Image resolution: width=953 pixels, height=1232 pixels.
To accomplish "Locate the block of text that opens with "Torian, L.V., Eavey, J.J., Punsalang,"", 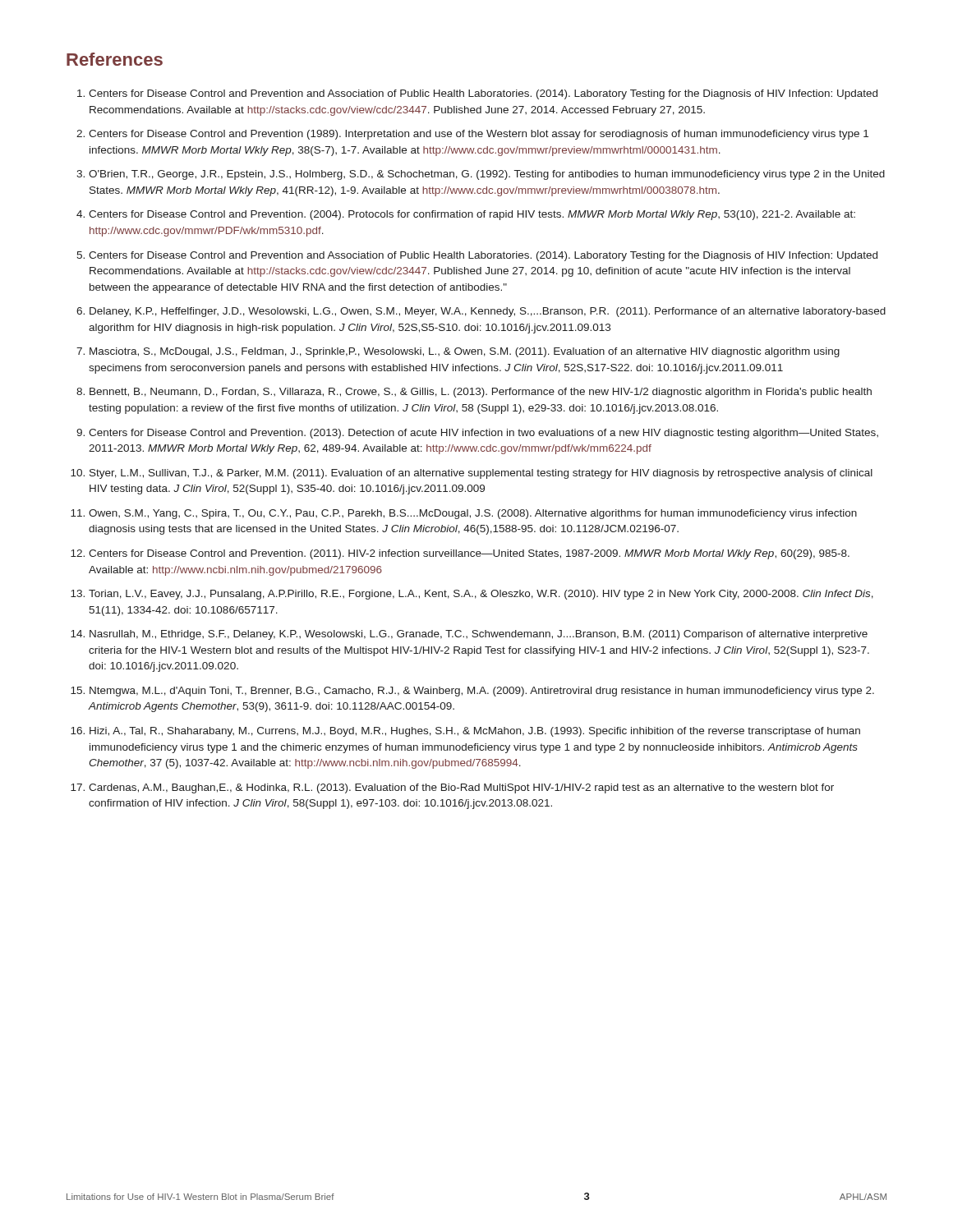I will coord(481,602).
